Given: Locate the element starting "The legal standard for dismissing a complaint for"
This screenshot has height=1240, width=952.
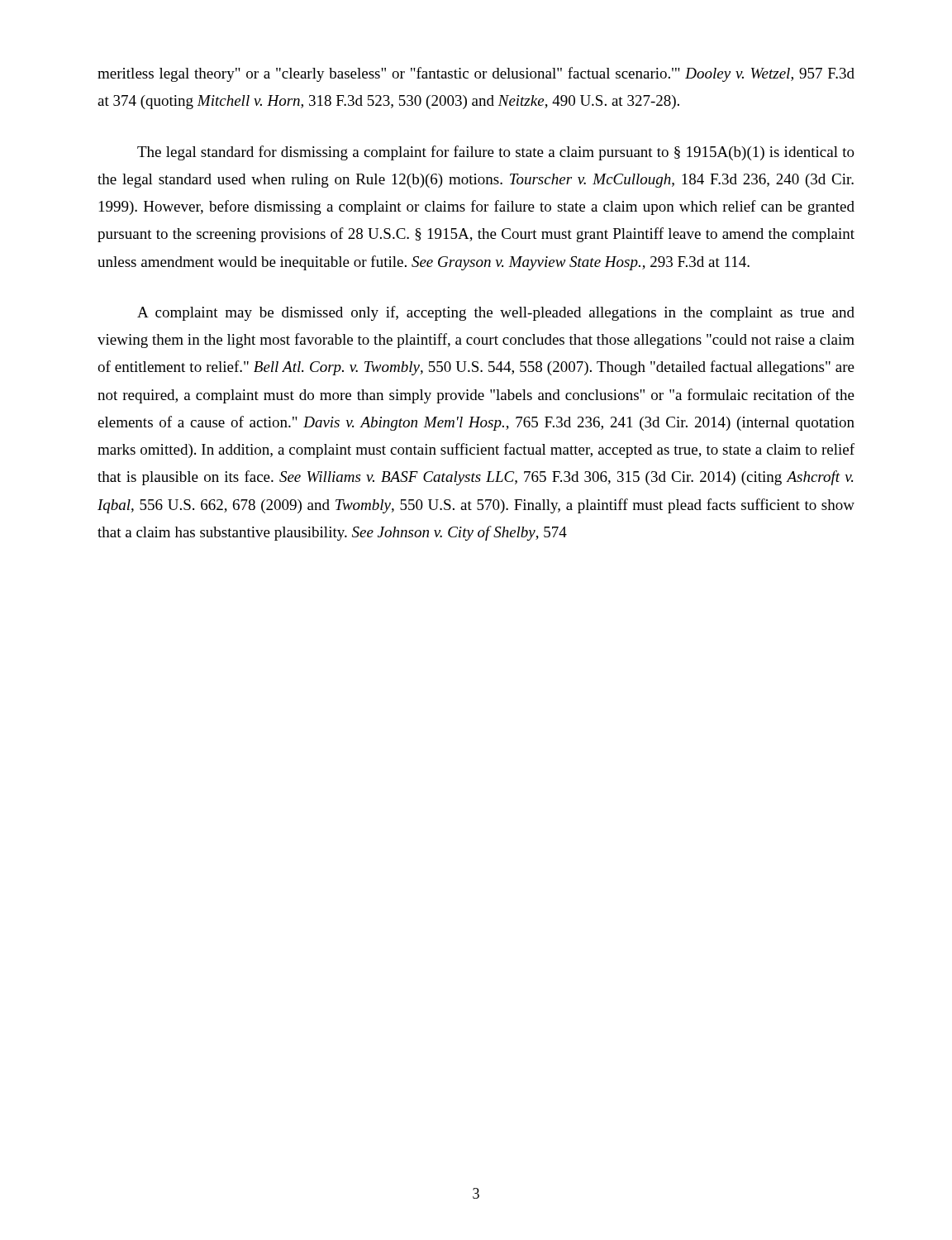Looking at the screenshot, I should click(476, 206).
